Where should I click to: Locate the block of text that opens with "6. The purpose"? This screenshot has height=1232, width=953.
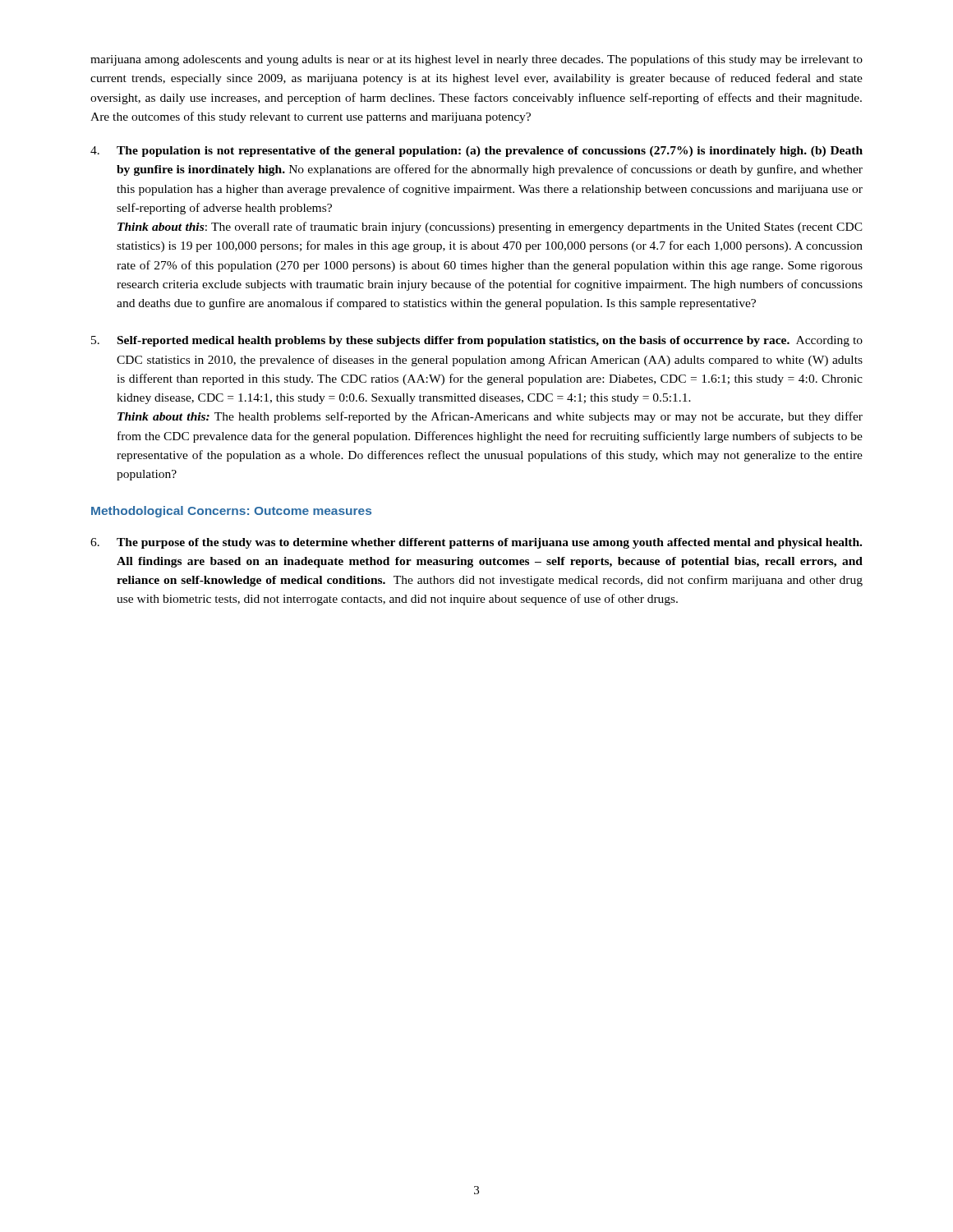tap(476, 570)
